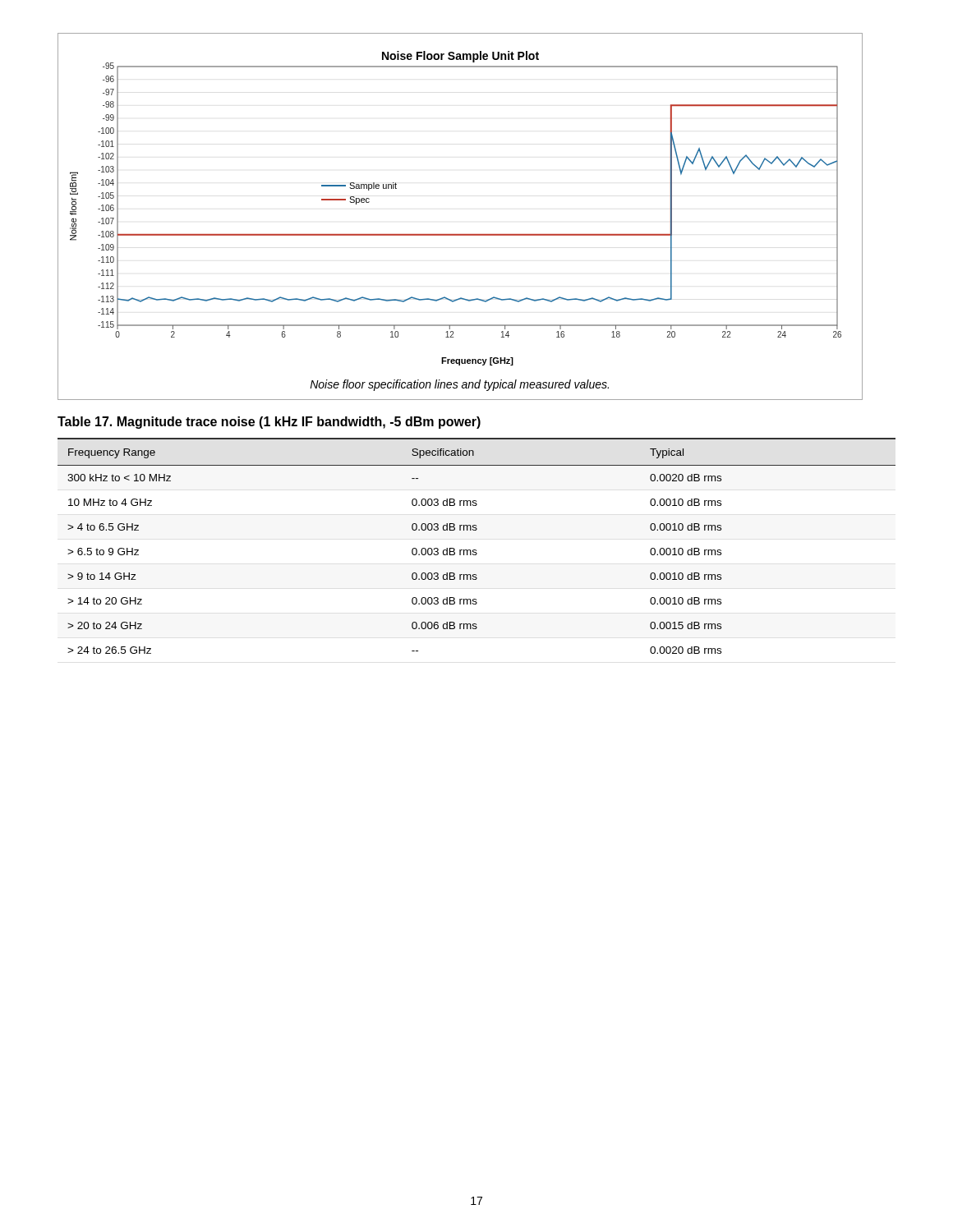Locate the region starting "Table 17. Magnitude trace noise"
Screen dimensions: 1232x953
pos(269,422)
